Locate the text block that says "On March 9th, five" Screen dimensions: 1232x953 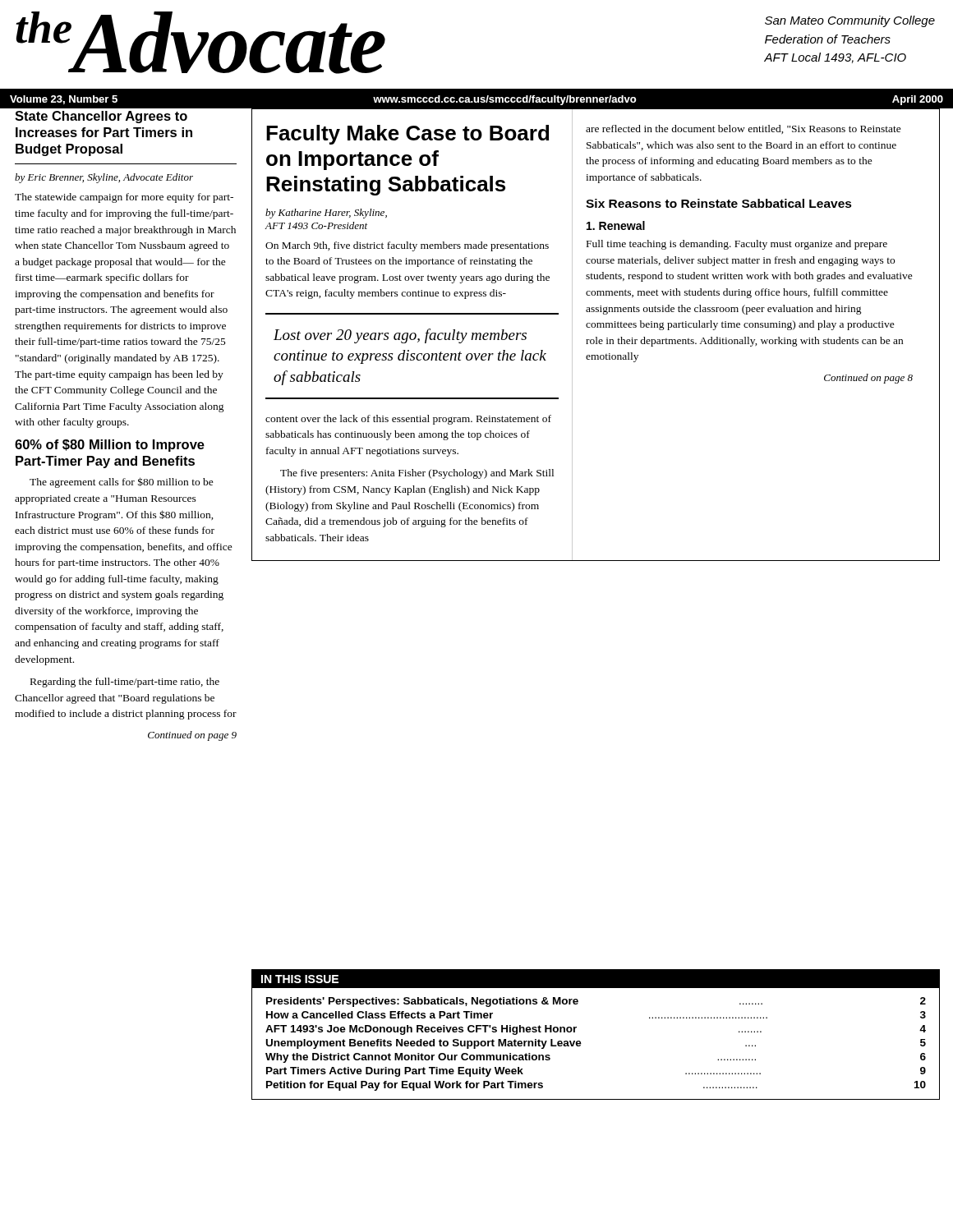coord(412,269)
